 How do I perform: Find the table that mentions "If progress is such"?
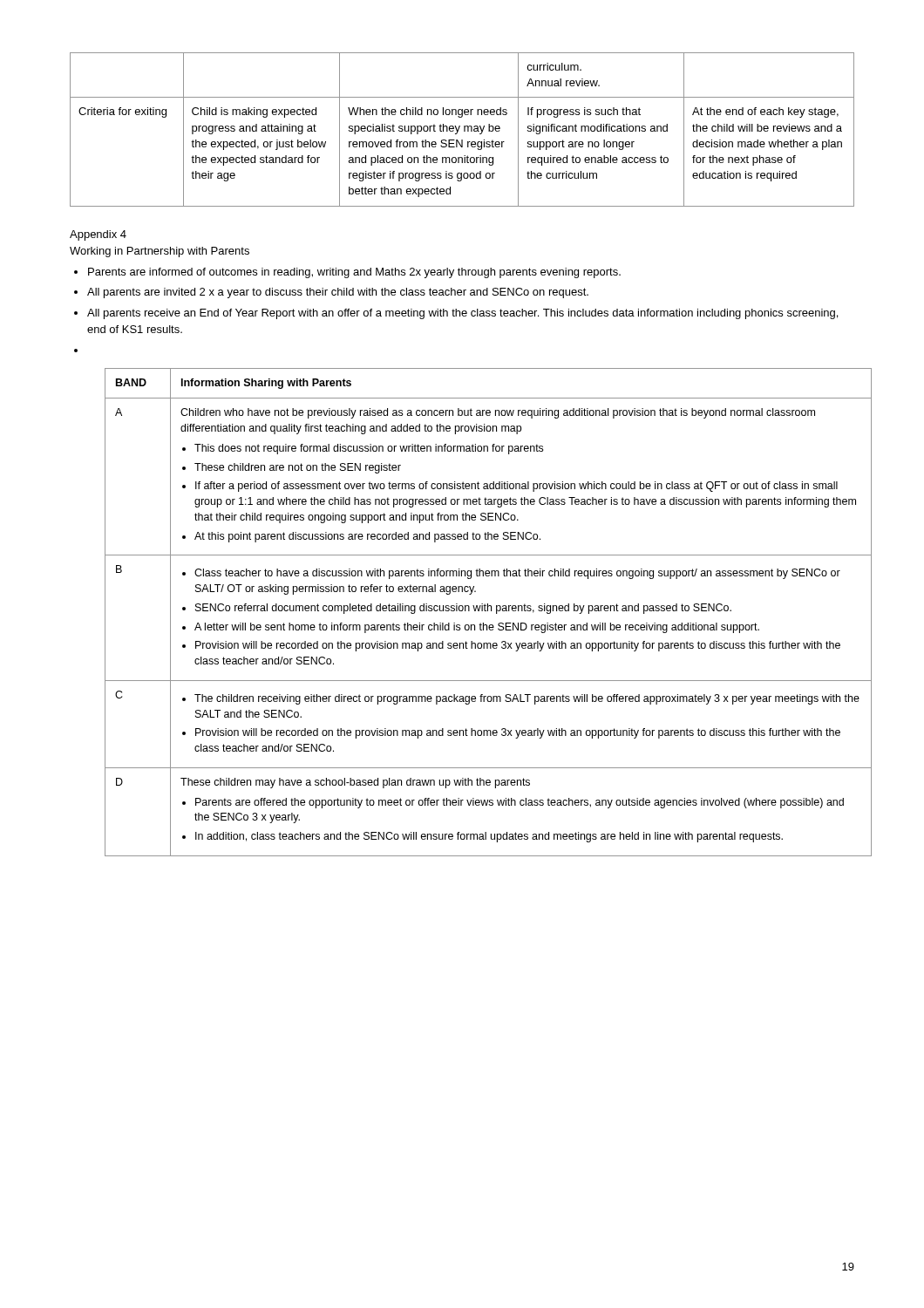tap(462, 129)
